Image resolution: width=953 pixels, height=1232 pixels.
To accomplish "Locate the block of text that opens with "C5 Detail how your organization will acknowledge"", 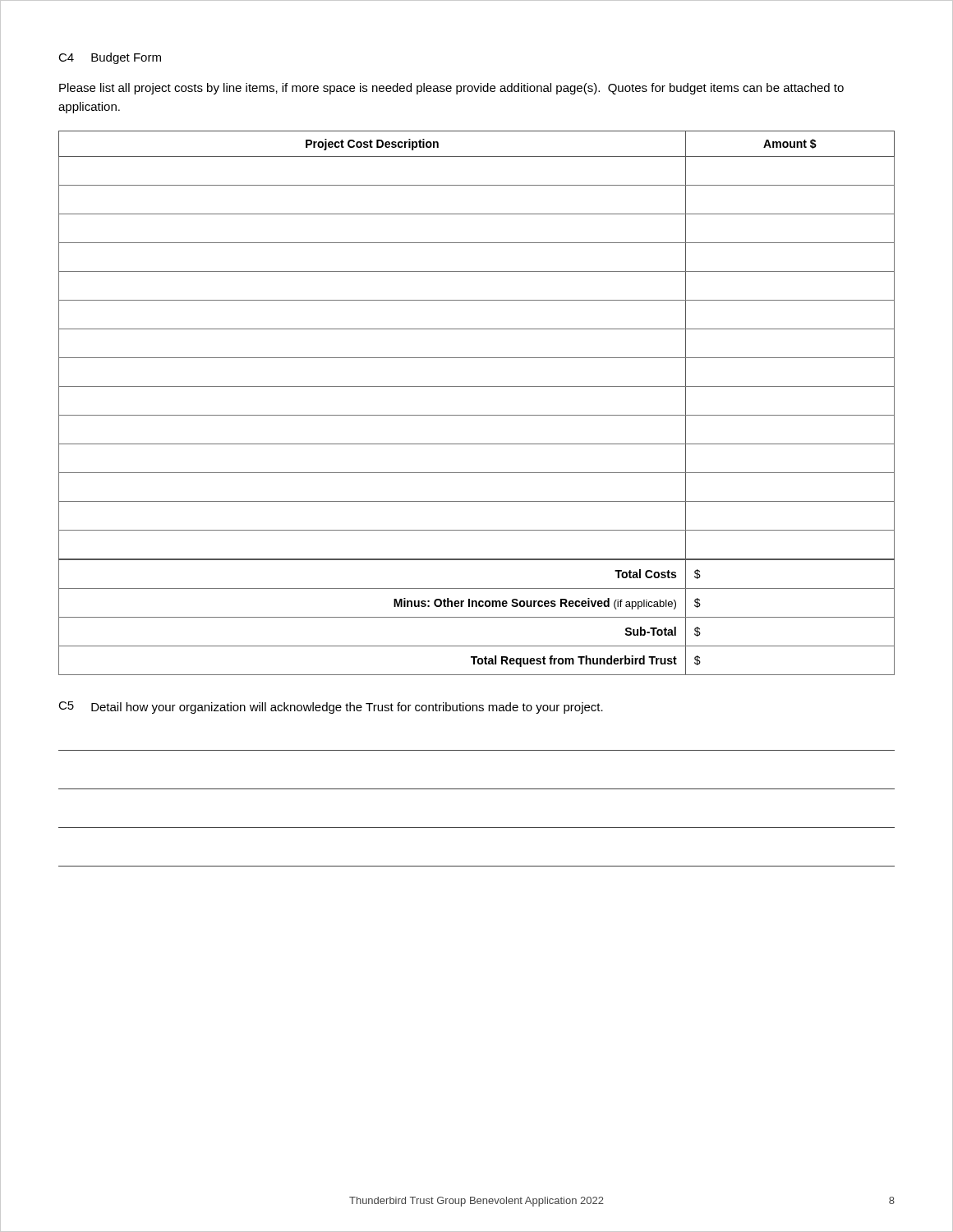I will pyautogui.click(x=331, y=707).
